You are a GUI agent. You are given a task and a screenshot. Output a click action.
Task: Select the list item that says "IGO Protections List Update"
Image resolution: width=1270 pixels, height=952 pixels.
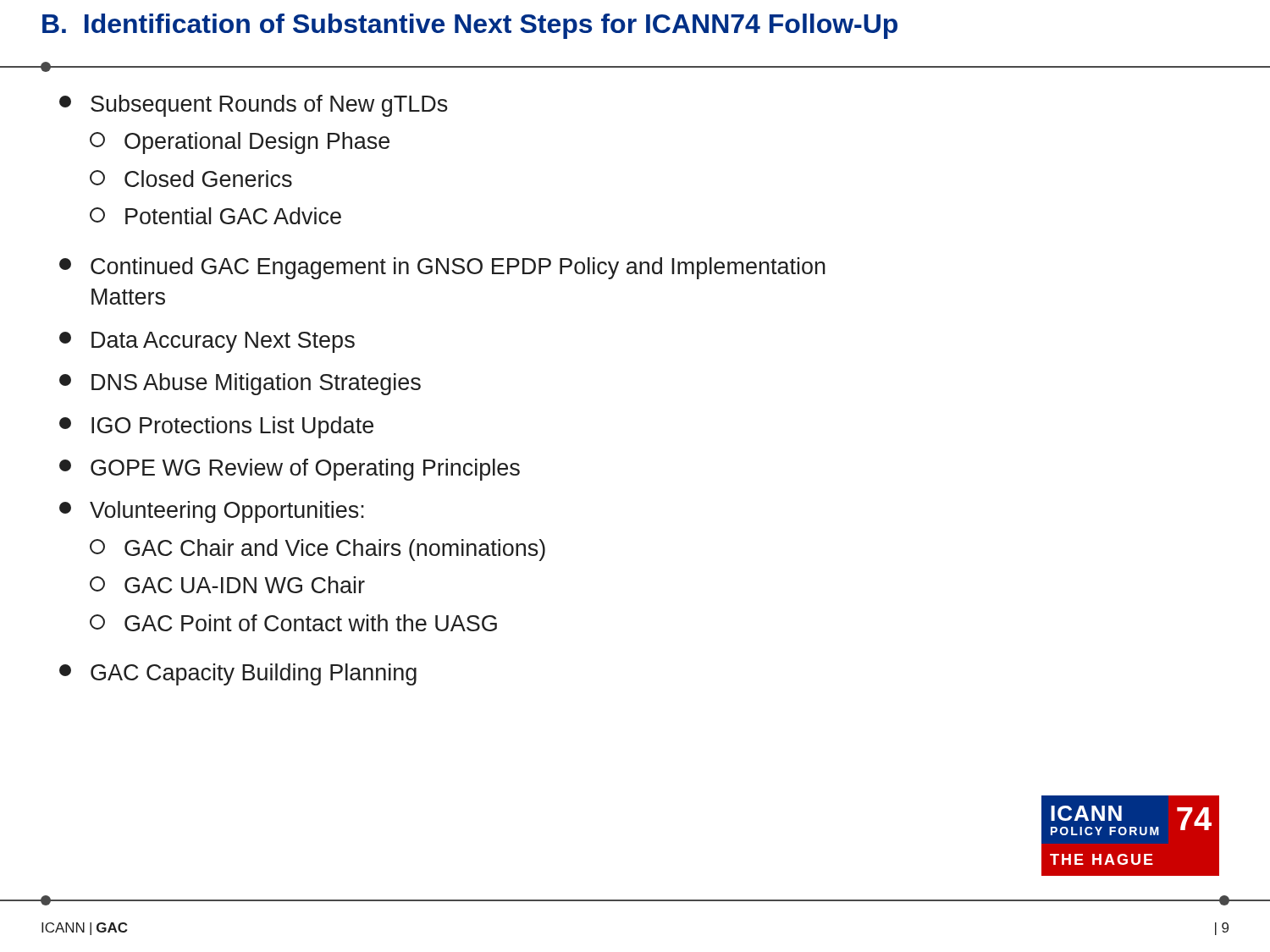click(x=217, y=425)
